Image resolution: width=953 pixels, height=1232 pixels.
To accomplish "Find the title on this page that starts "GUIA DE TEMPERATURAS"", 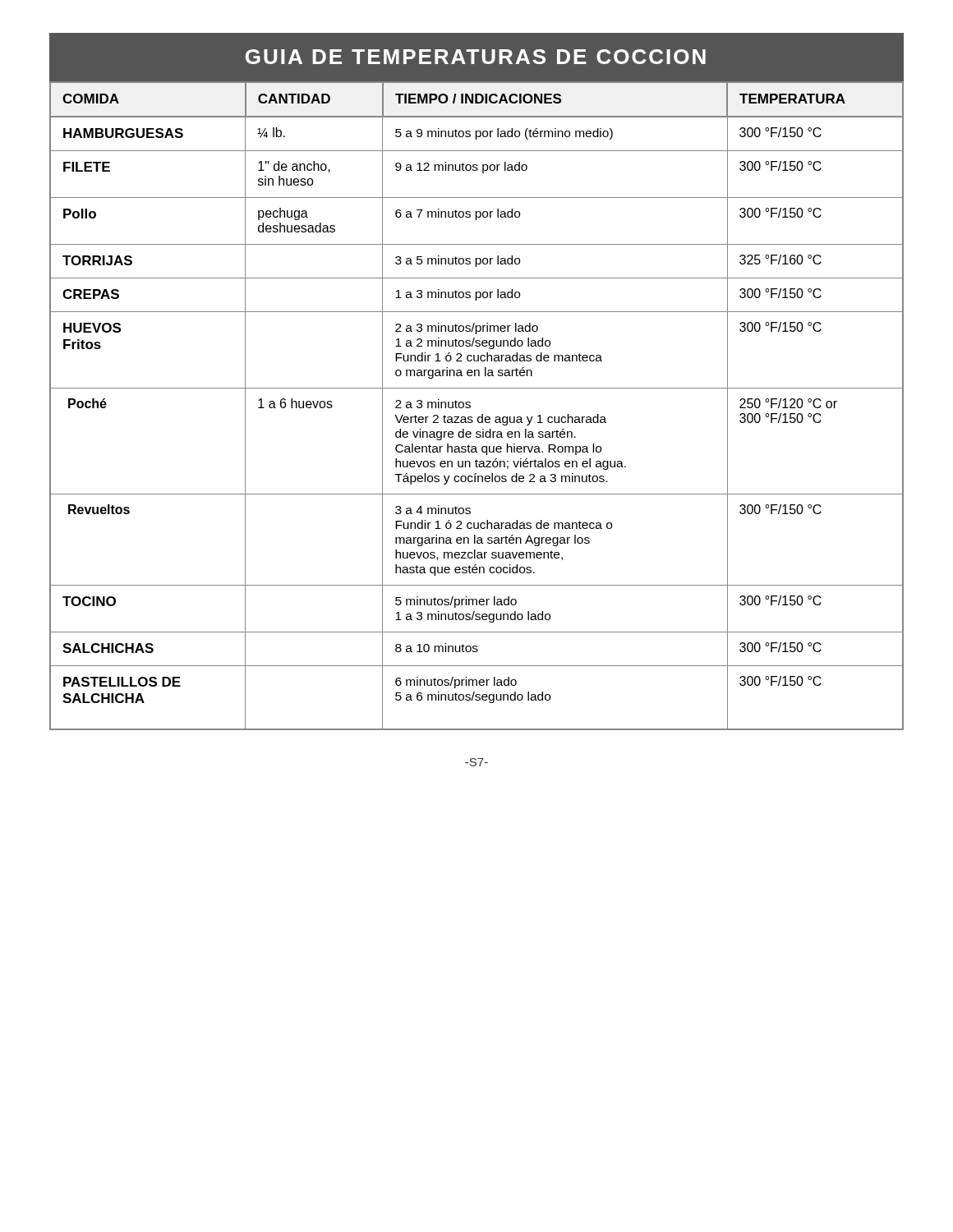I will coord(476,57).
